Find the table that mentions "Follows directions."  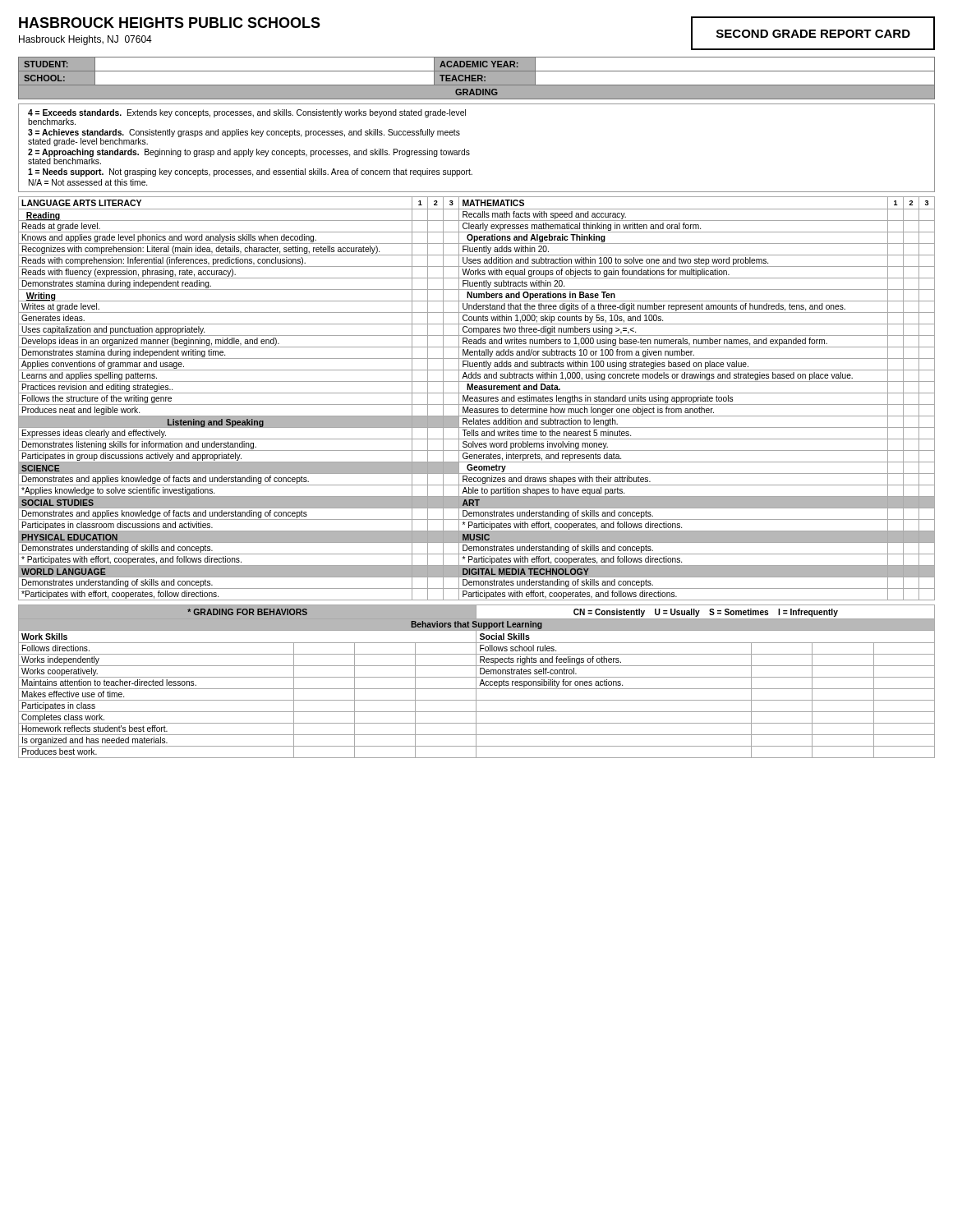(476, 681)
